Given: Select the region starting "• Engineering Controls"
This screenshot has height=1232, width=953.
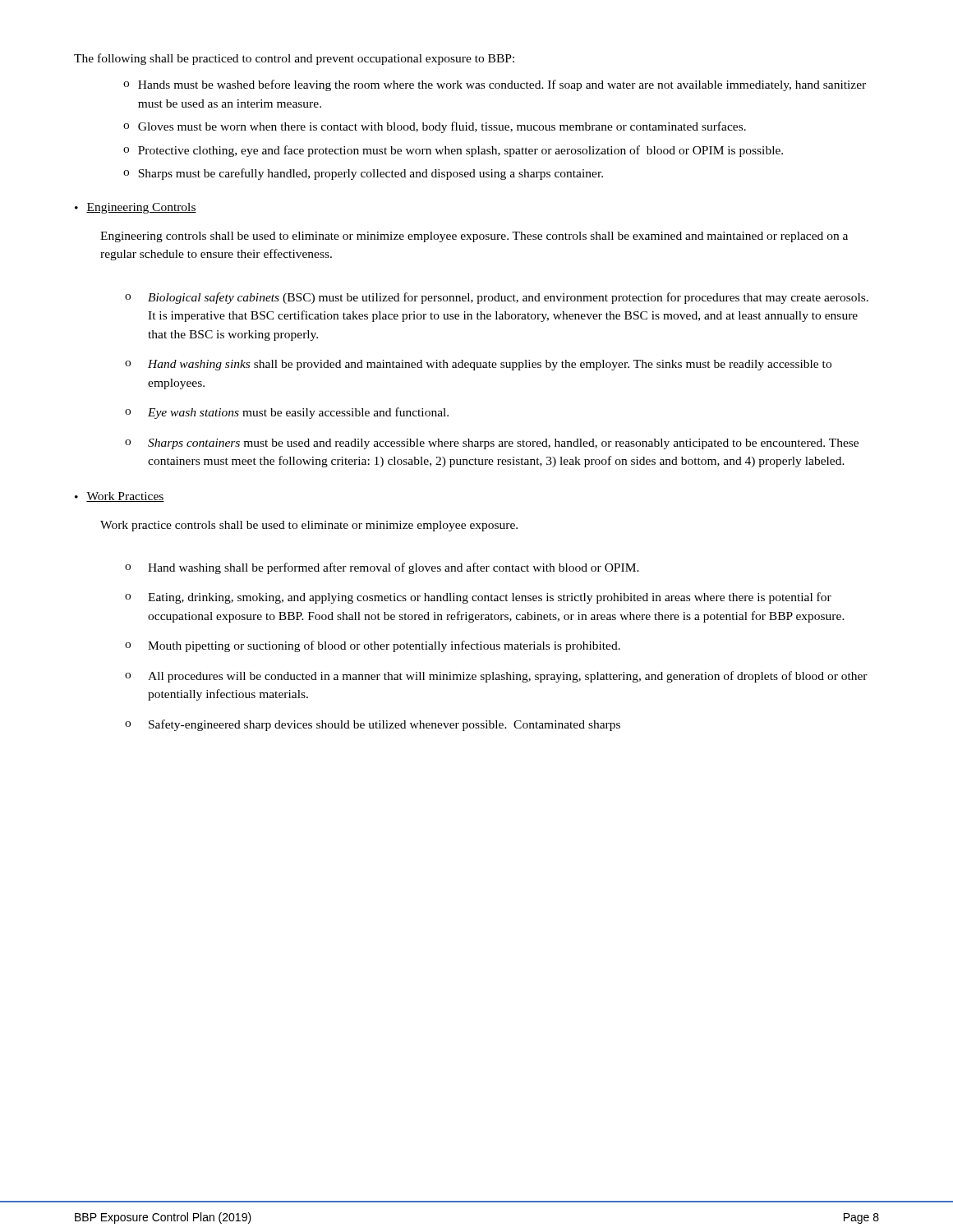Looking at the screenshot, I should point(136,208).
